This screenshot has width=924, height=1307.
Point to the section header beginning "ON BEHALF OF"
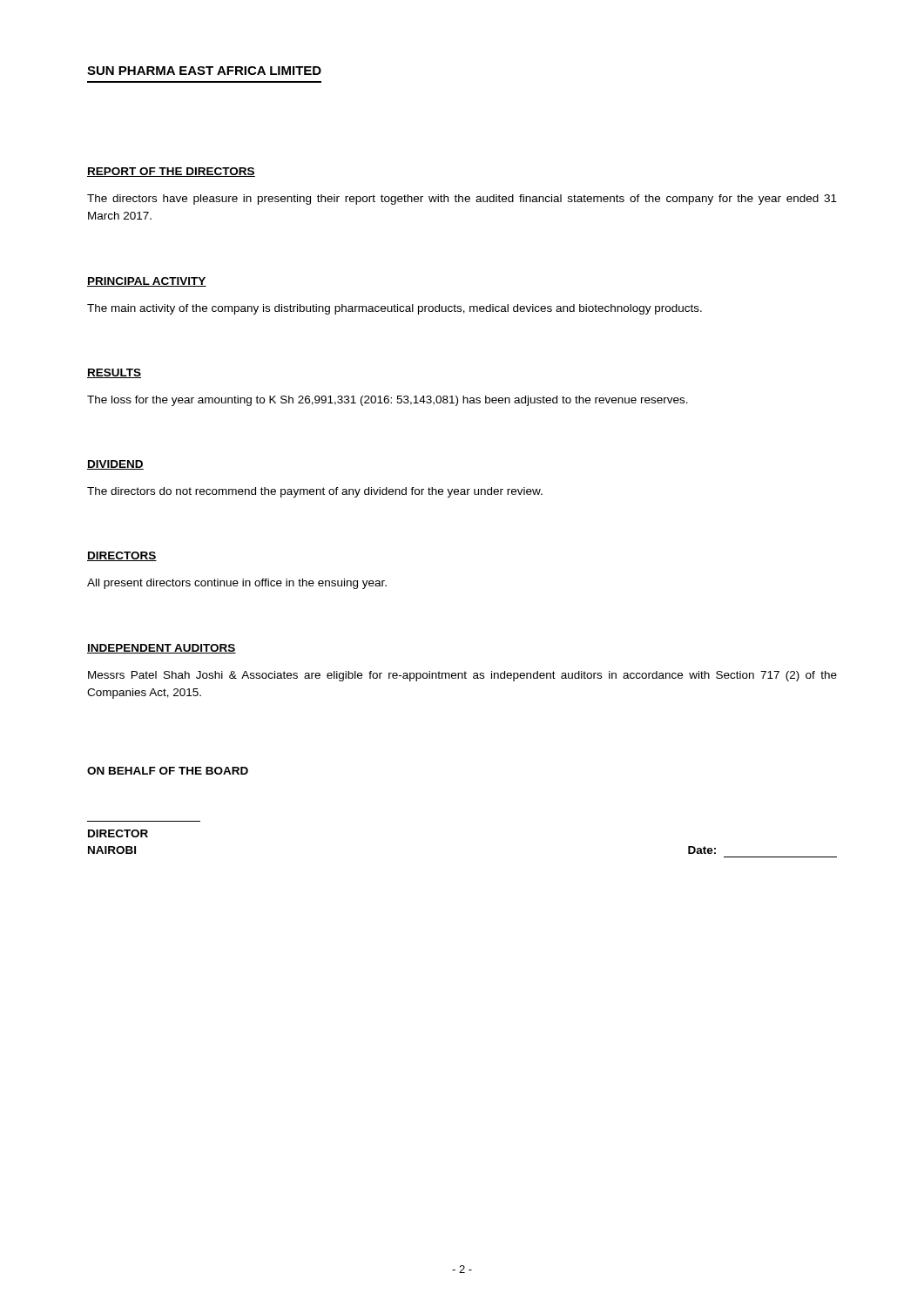[x=168, y=771]
